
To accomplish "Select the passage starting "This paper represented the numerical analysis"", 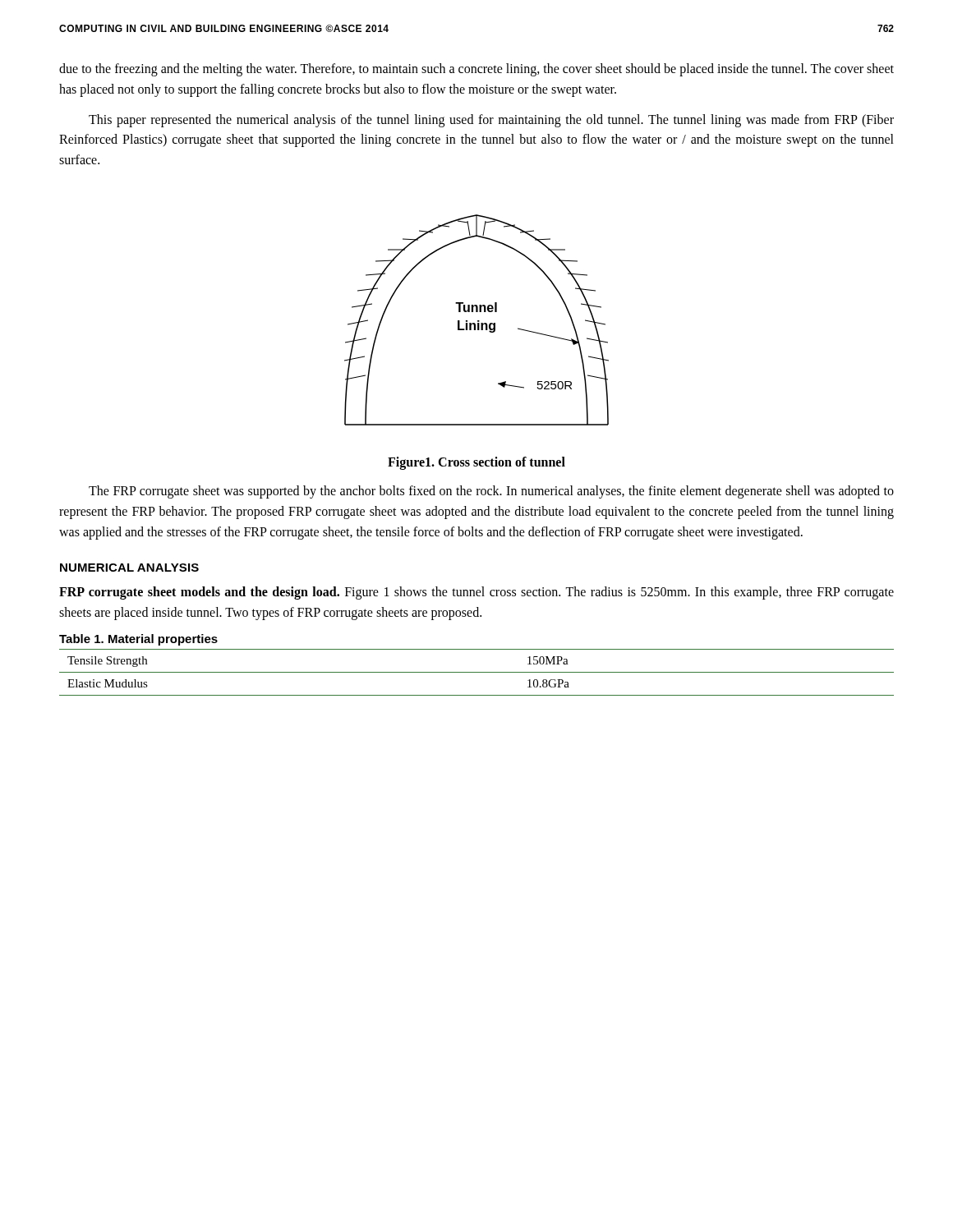I will (x=476, y=140).
